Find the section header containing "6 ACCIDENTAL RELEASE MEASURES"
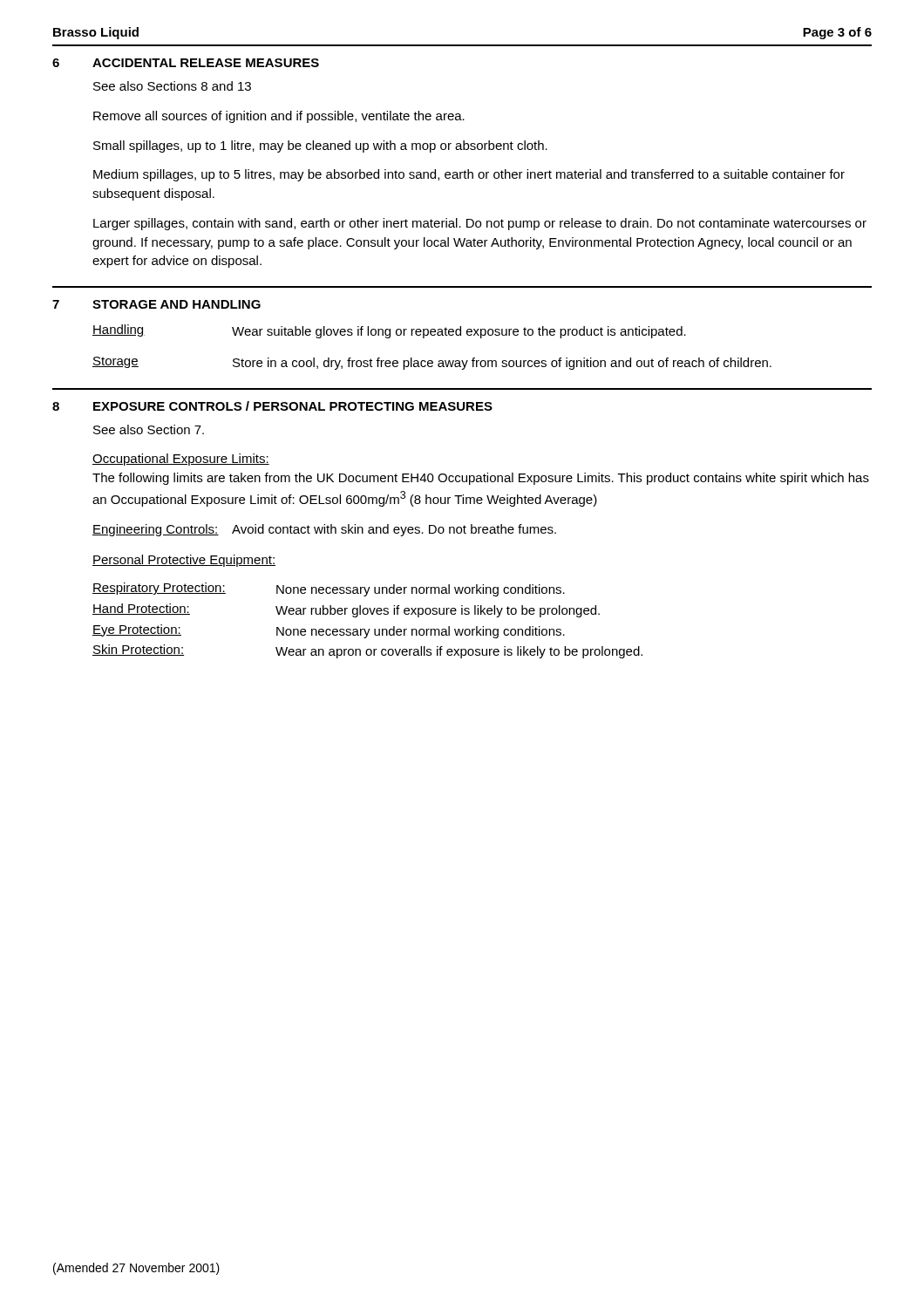This screenshot has width=924, height=1308. pyautogui.click(x=186, y=62)
